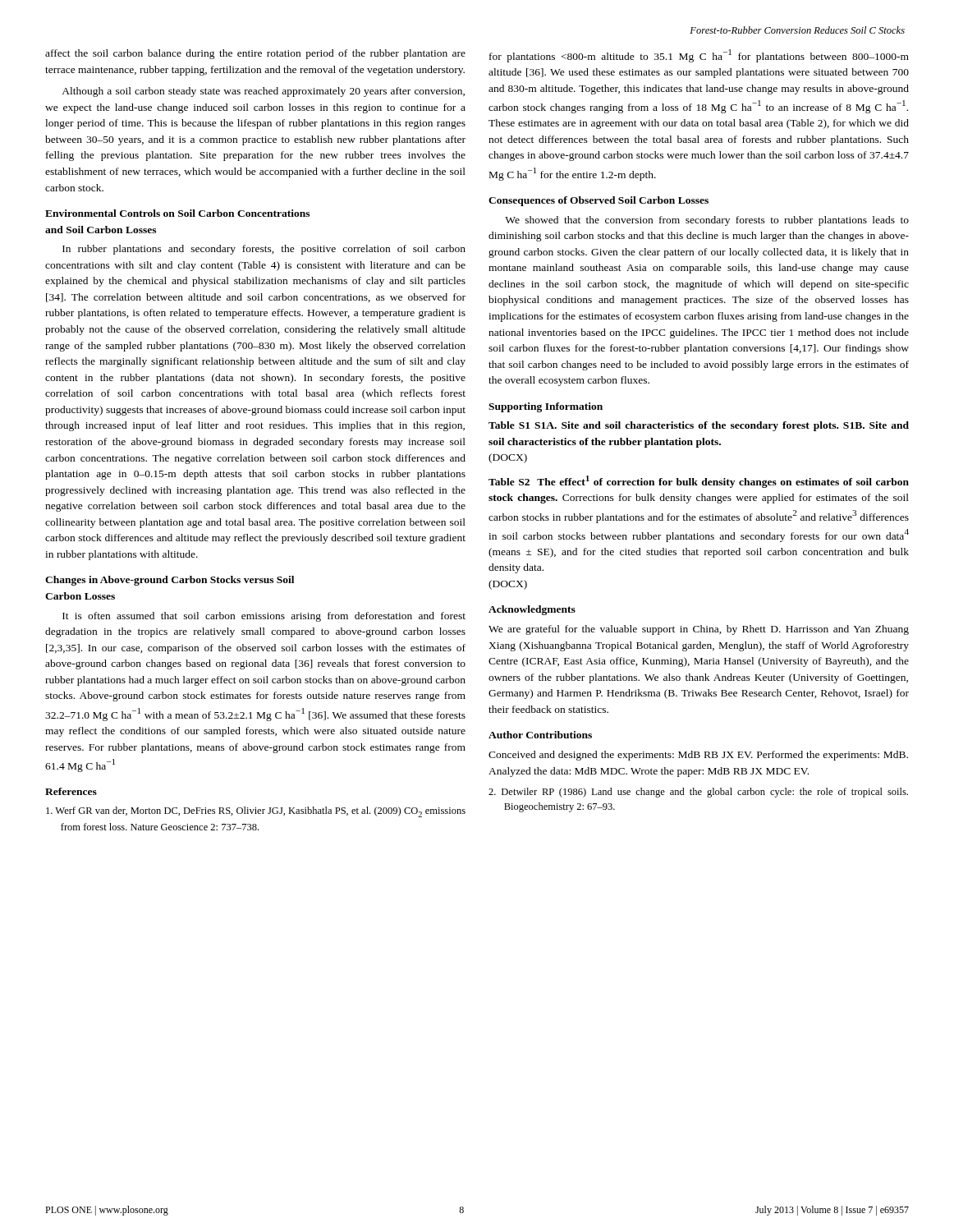Screen dimensions: 1232x954
Task: Find the section header that reads "Supporting Information"
Action: pyautogui.click(x=546, y=406)
